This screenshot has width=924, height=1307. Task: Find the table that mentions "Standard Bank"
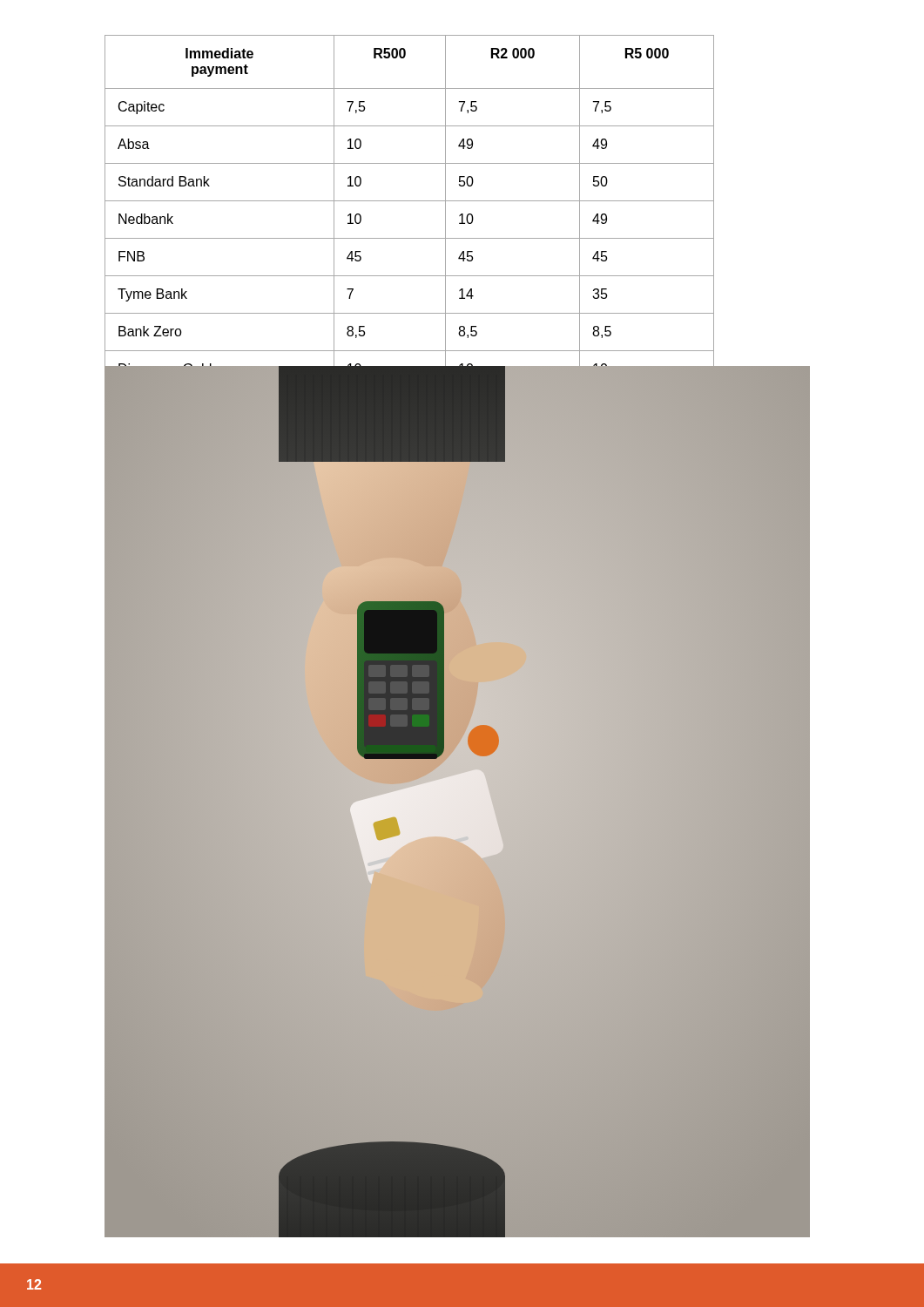point(409,212)
